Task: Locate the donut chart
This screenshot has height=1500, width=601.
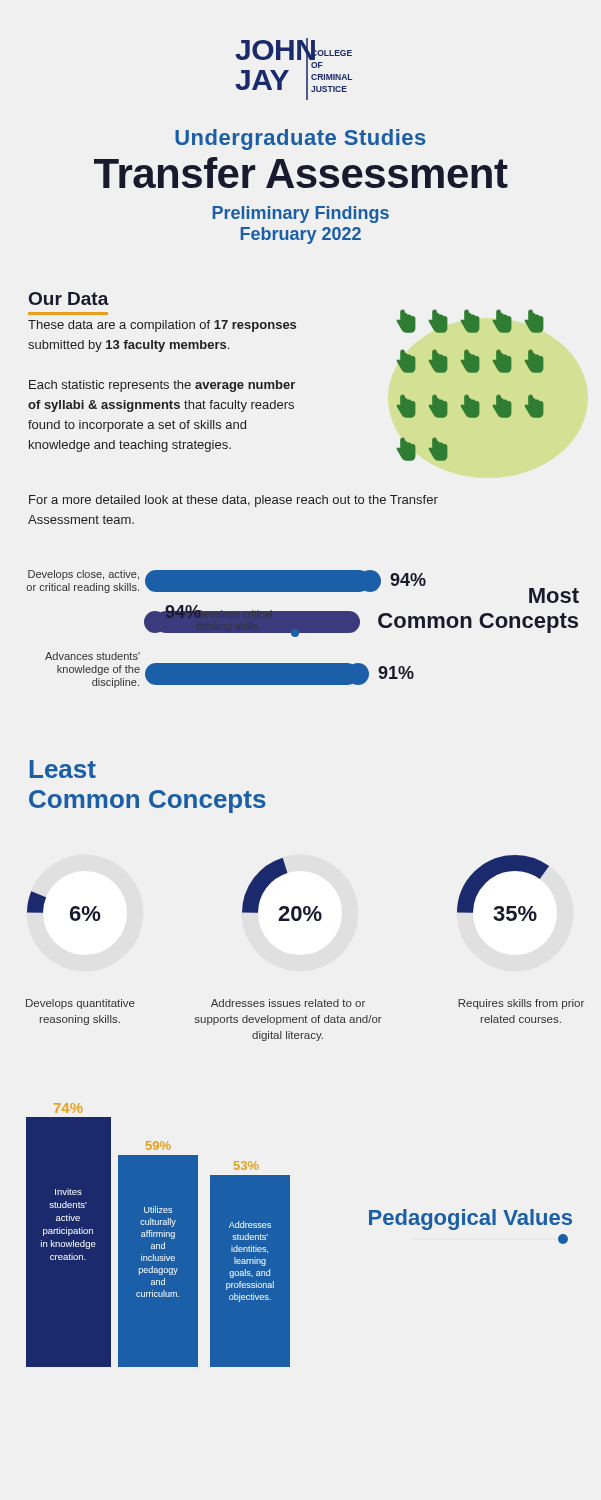Action: point(300,926)
